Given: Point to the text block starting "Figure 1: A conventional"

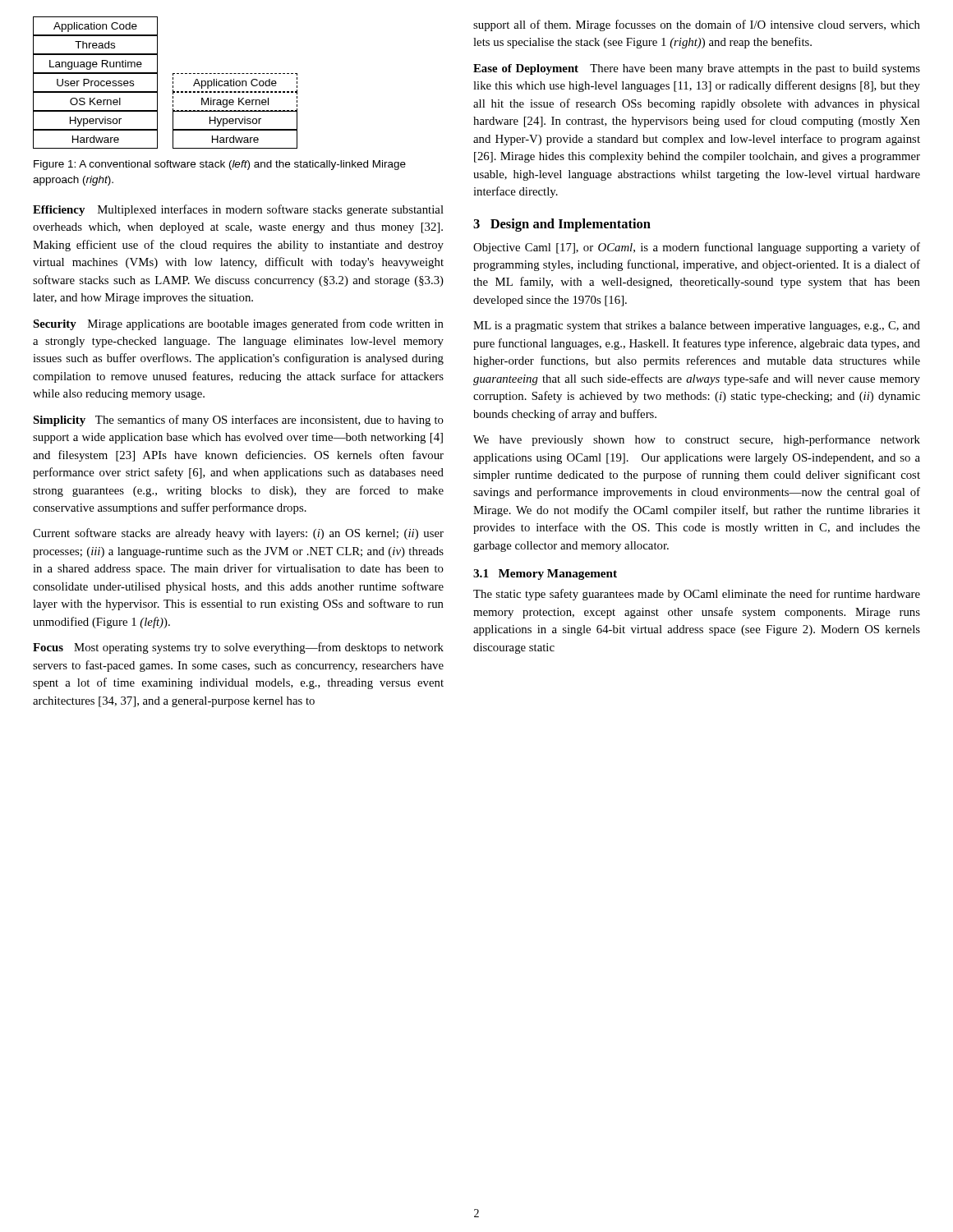Looking at the screenshot, I should 219,172.
